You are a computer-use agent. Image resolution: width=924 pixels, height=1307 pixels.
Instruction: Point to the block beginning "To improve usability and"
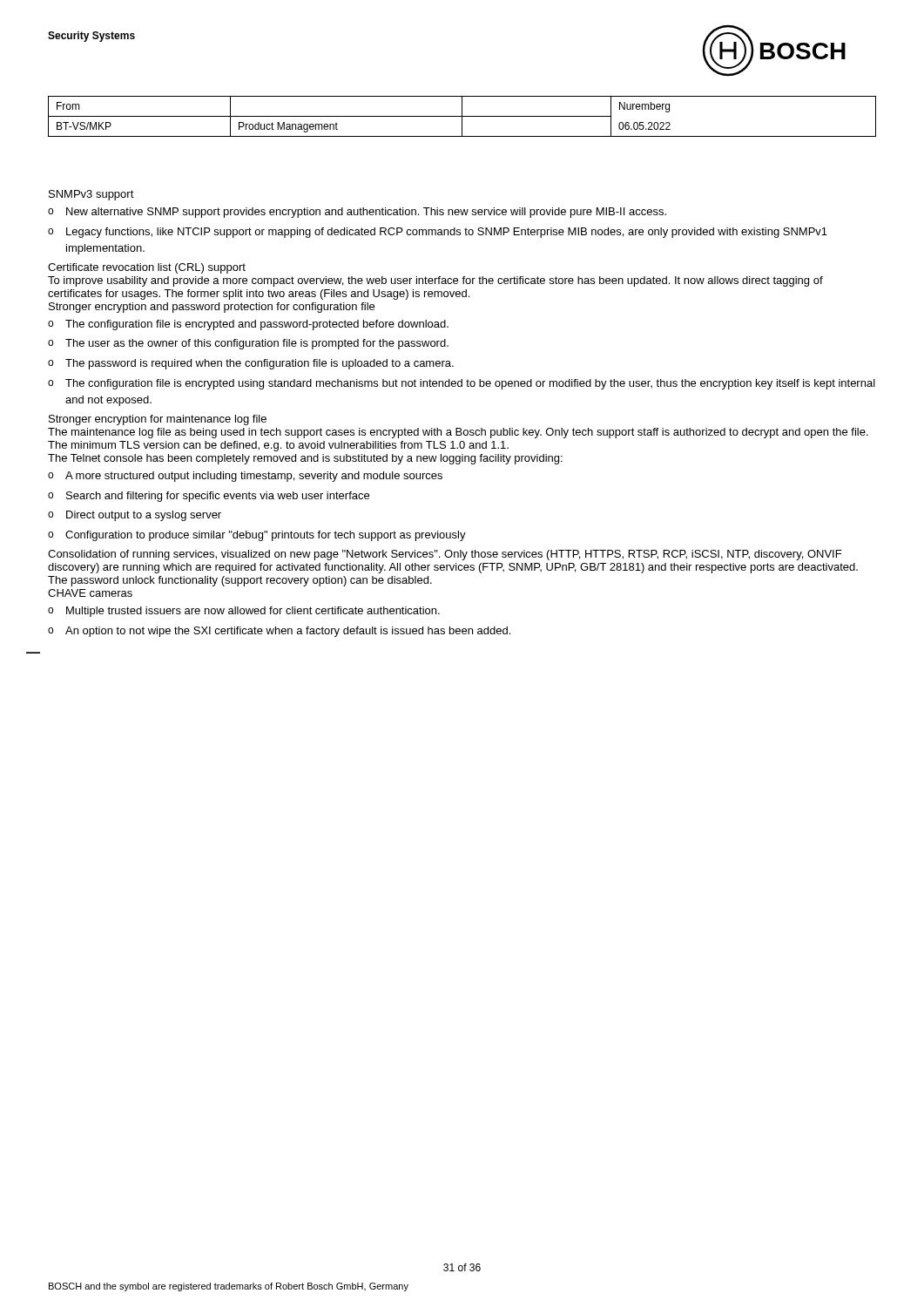pyautogui.click(x=462, y=286)
